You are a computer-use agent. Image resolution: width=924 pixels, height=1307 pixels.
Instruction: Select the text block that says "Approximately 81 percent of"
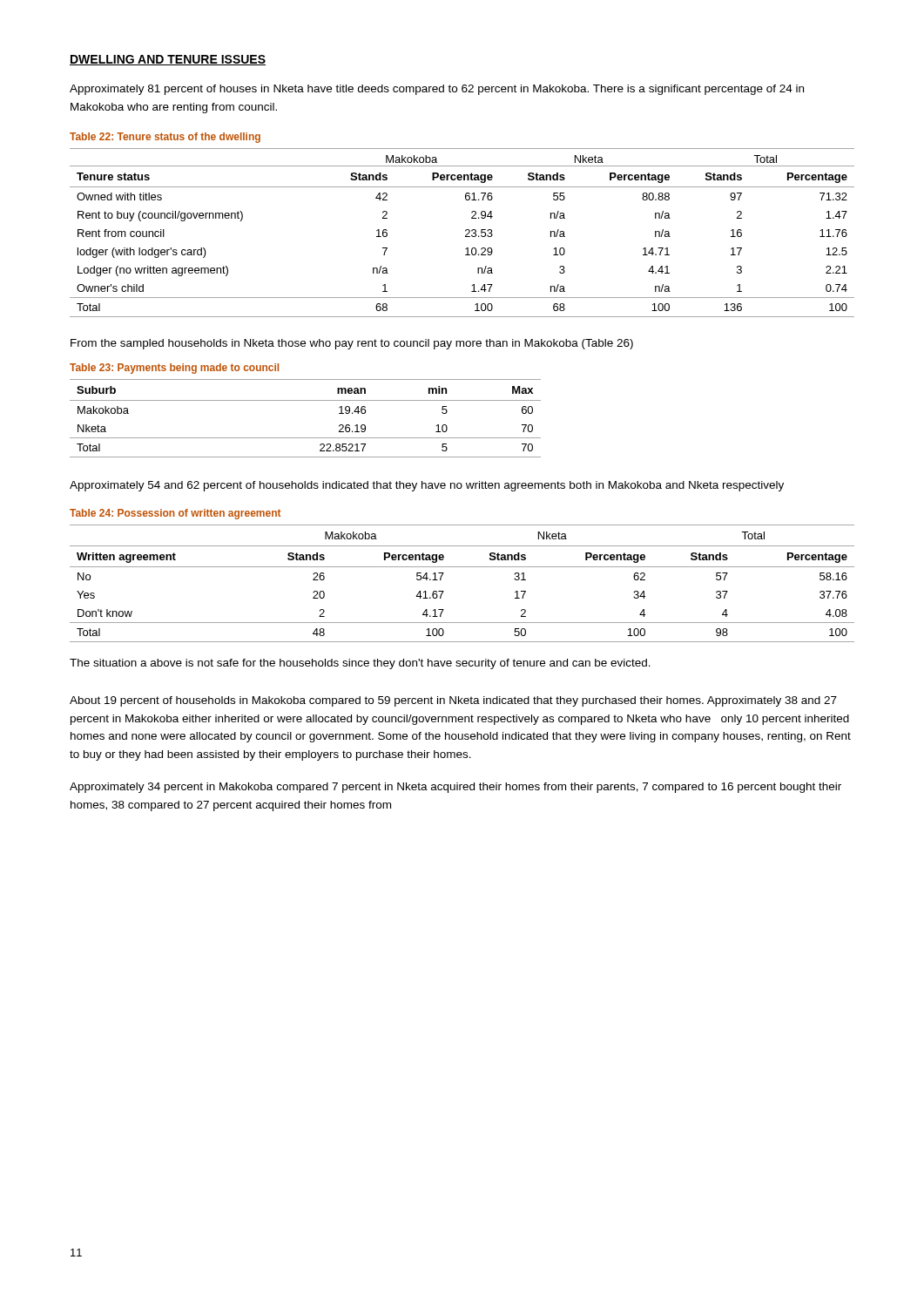point(437,98)
